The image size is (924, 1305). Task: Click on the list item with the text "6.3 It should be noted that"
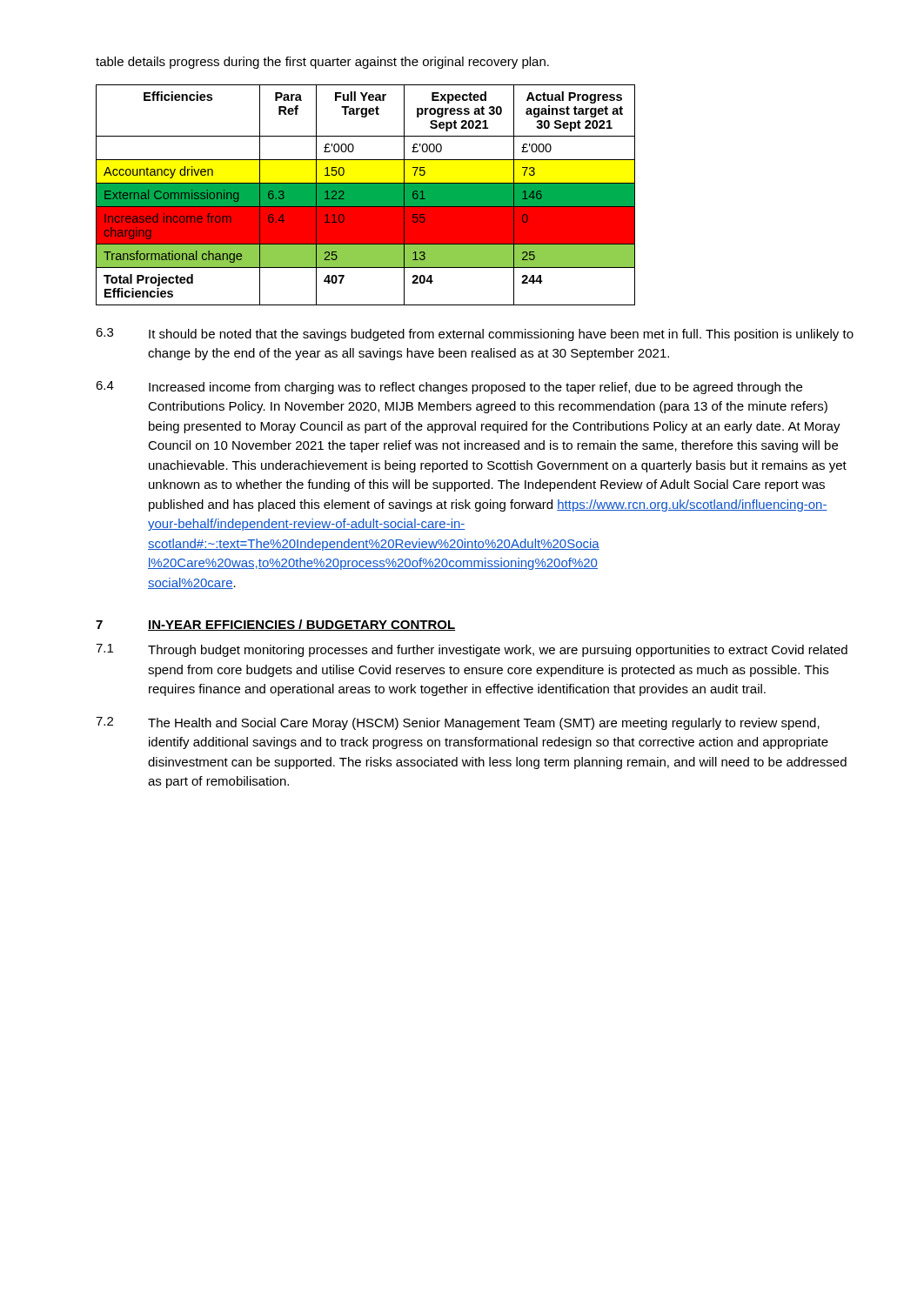[x=475, y=344]
